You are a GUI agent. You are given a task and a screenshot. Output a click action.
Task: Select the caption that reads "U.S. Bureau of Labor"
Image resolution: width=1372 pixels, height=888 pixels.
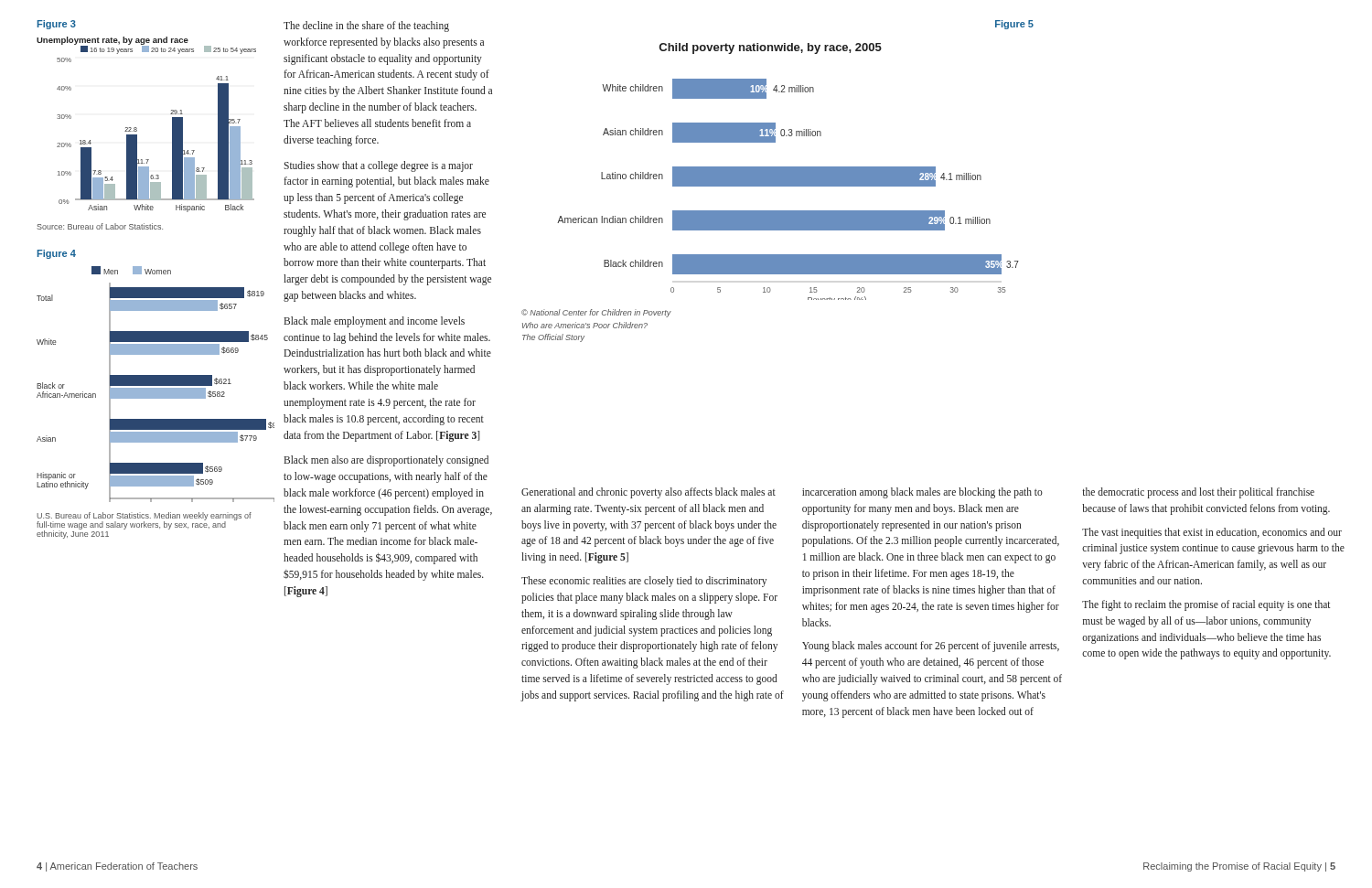pyautogui.click(x=144, y=525)
